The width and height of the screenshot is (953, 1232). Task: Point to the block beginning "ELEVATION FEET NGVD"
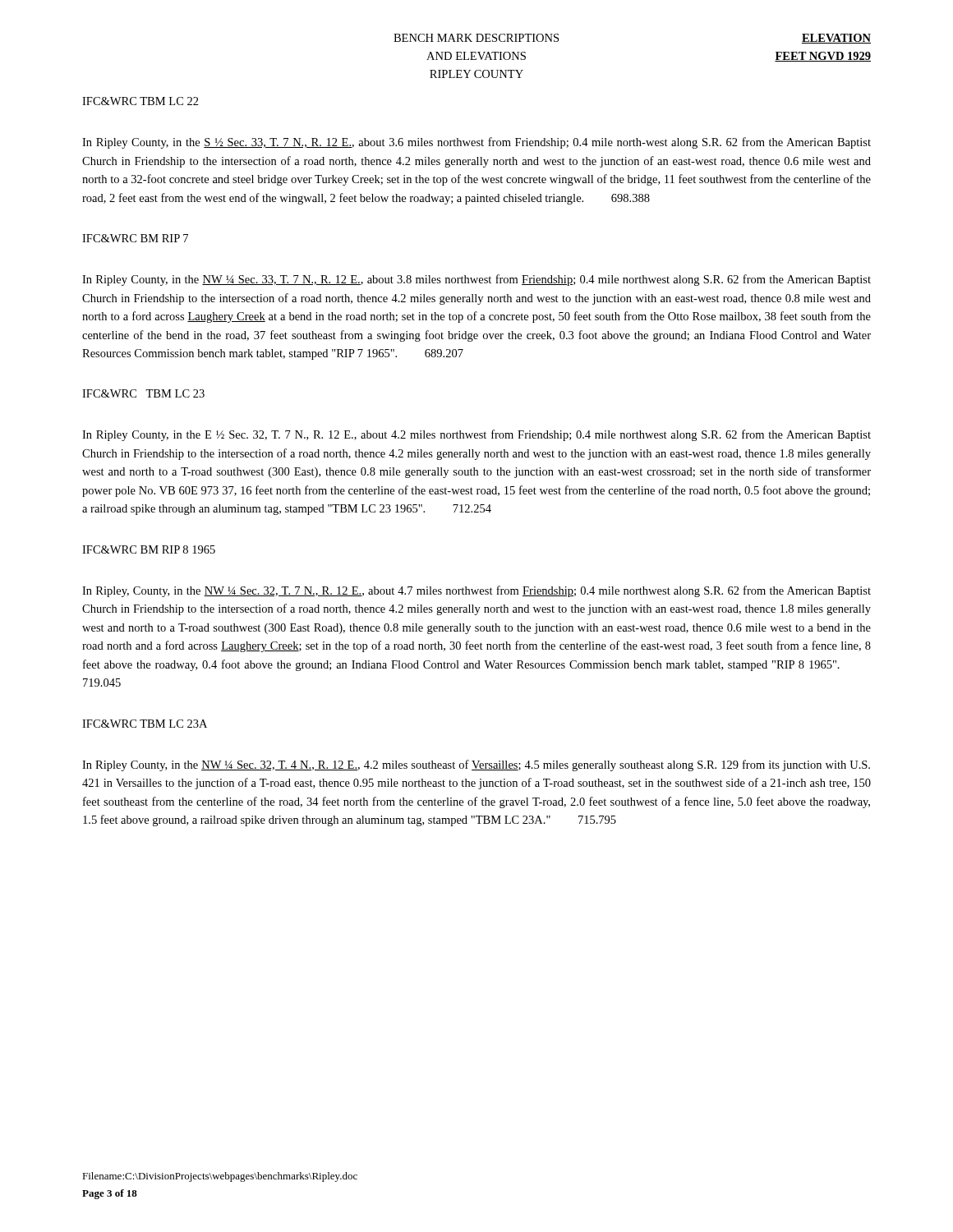click(823, 47)
